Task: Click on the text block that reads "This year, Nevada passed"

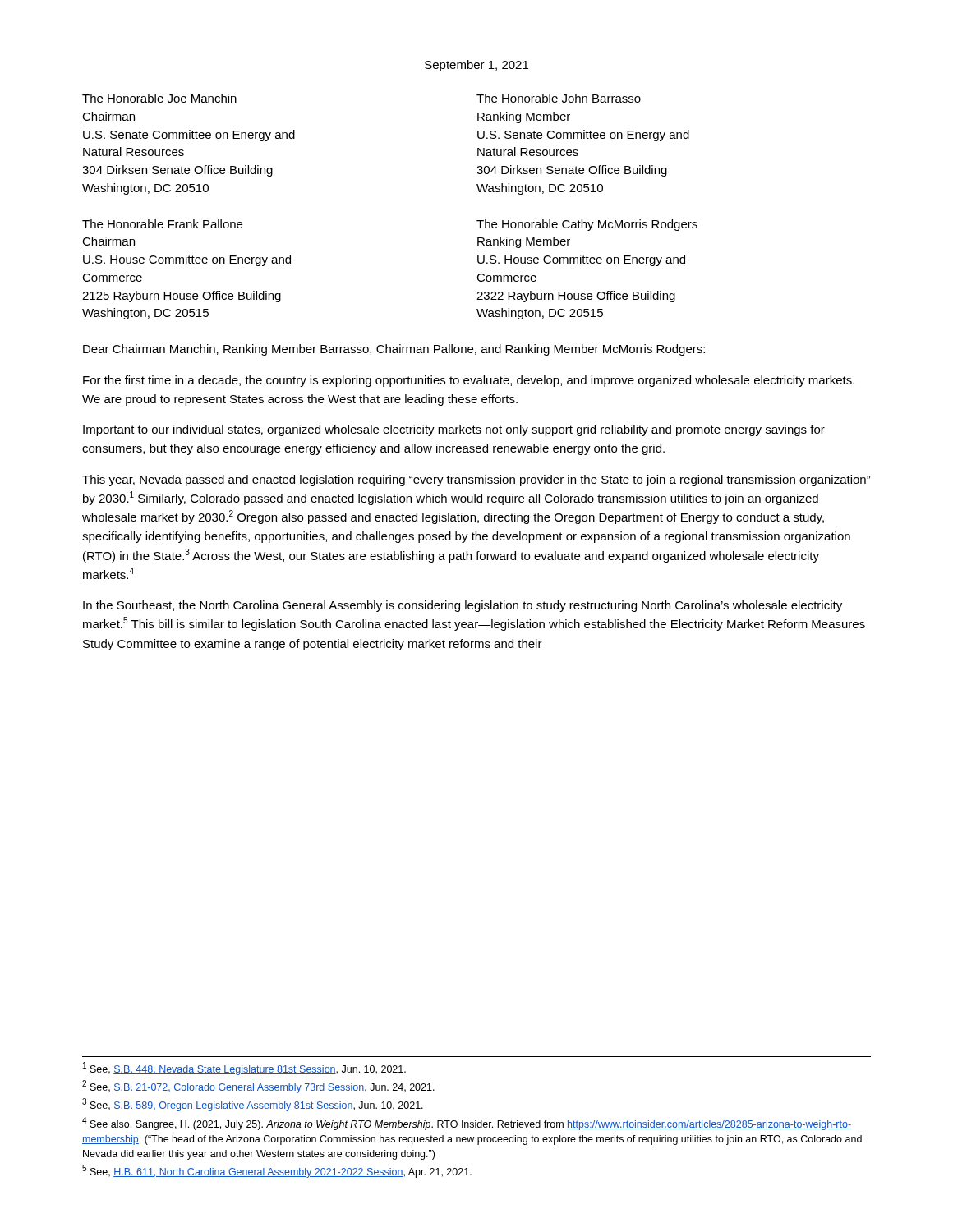Action: [476, 527]
